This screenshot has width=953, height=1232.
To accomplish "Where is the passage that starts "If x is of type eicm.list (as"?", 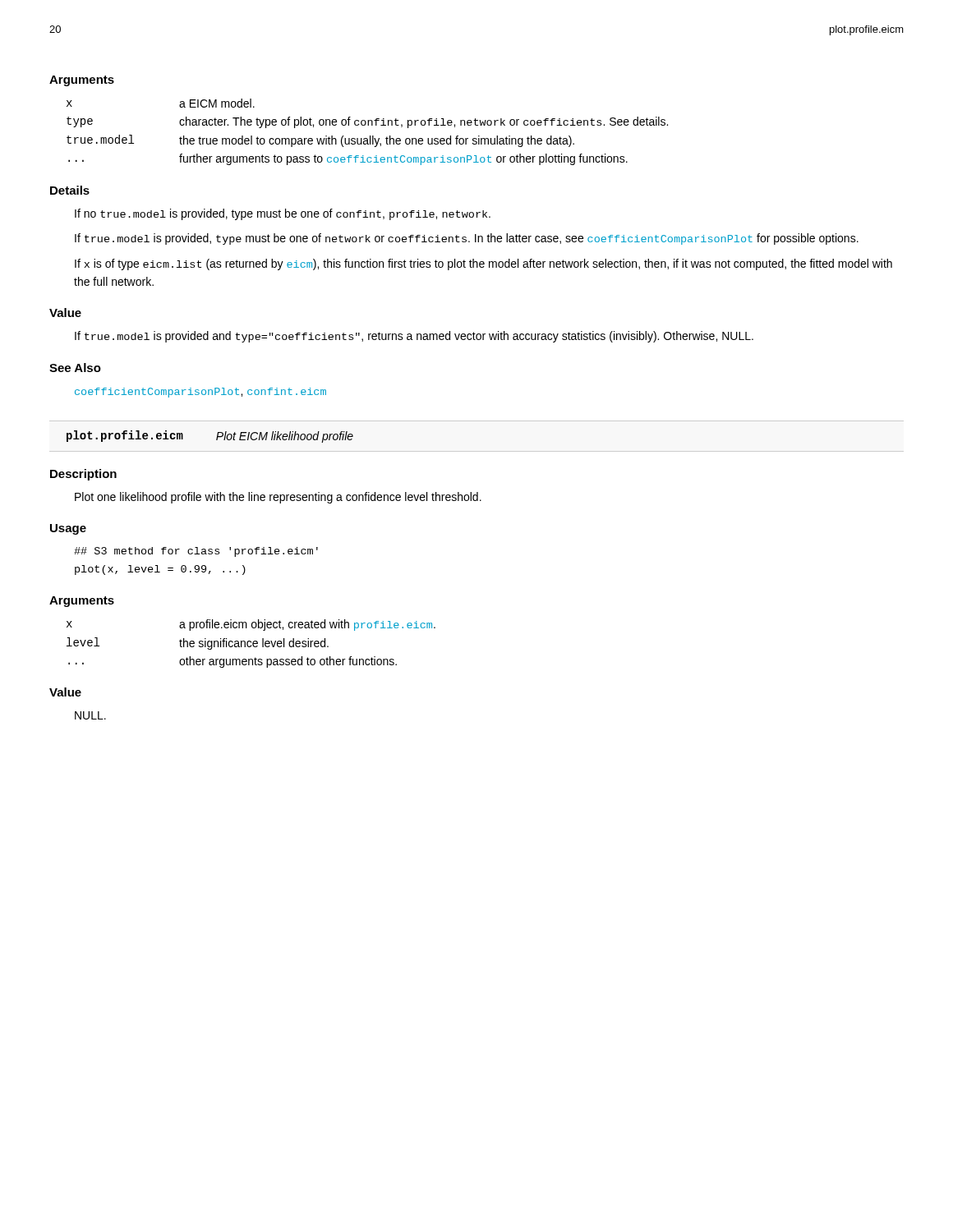I will point(483,272).
